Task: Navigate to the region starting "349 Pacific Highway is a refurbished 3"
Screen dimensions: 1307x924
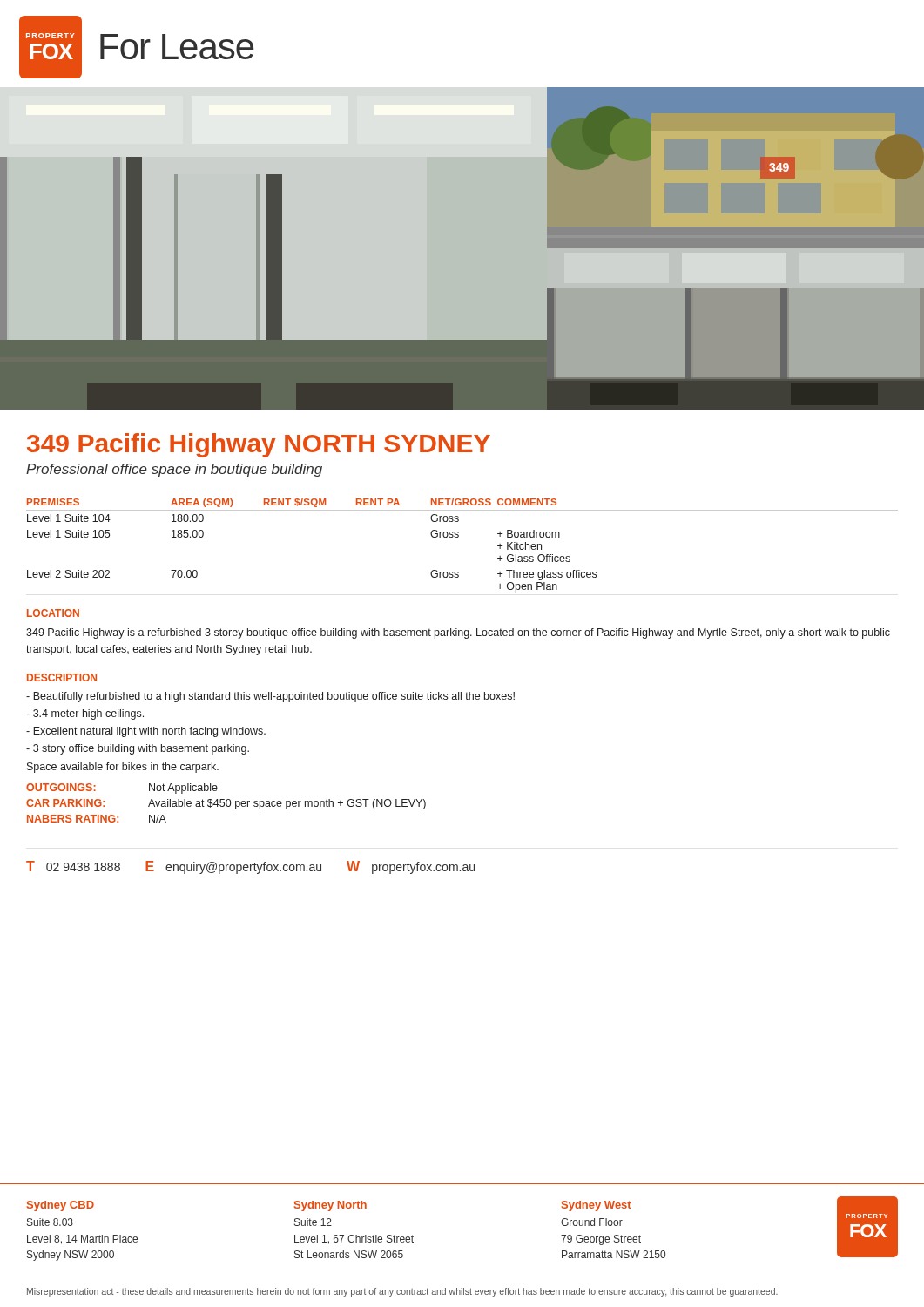Action: tap(462, 641)
